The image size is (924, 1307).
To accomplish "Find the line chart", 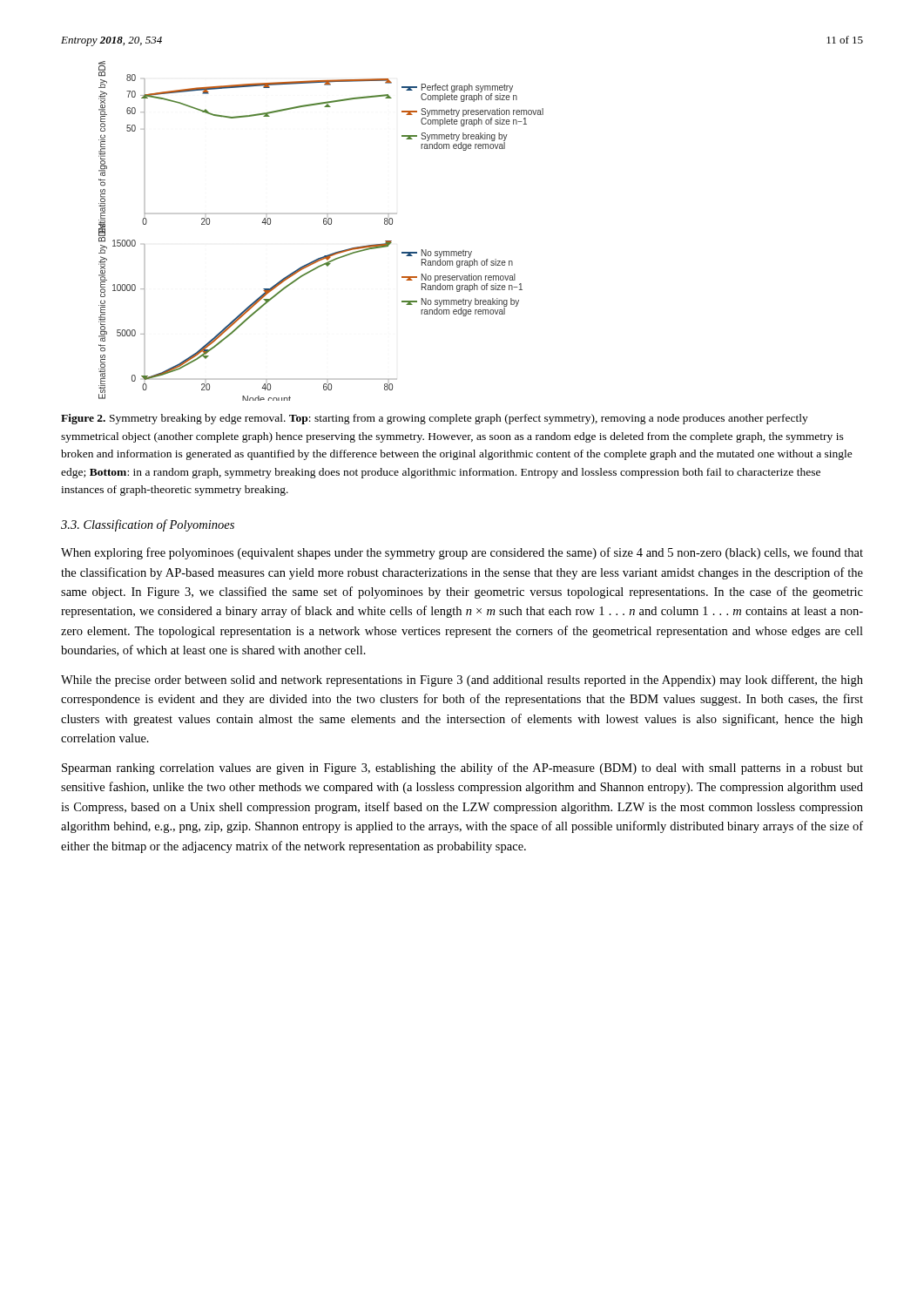I will (462, 231).
